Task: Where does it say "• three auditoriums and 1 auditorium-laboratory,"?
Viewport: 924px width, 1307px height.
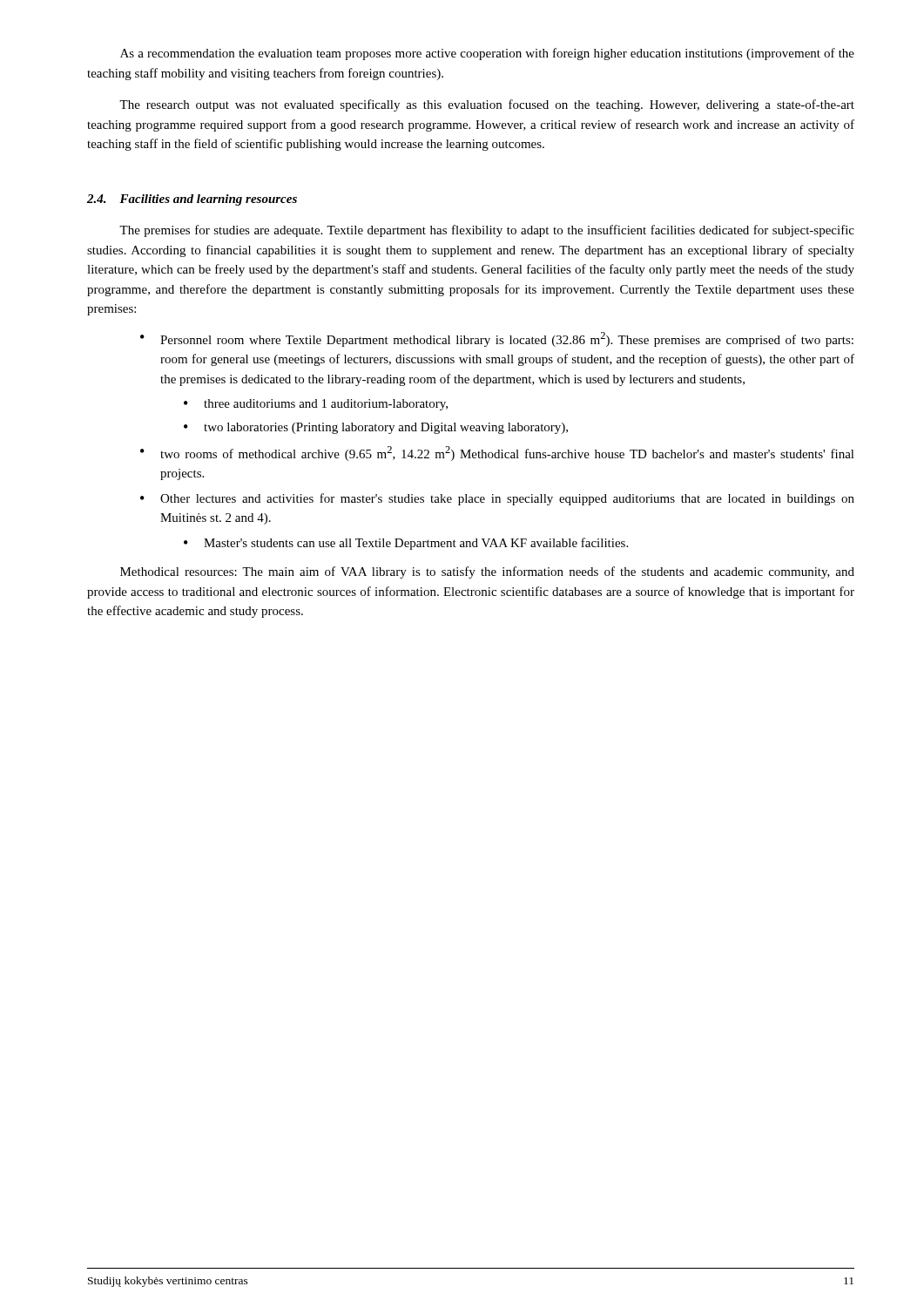Action: 316,405
